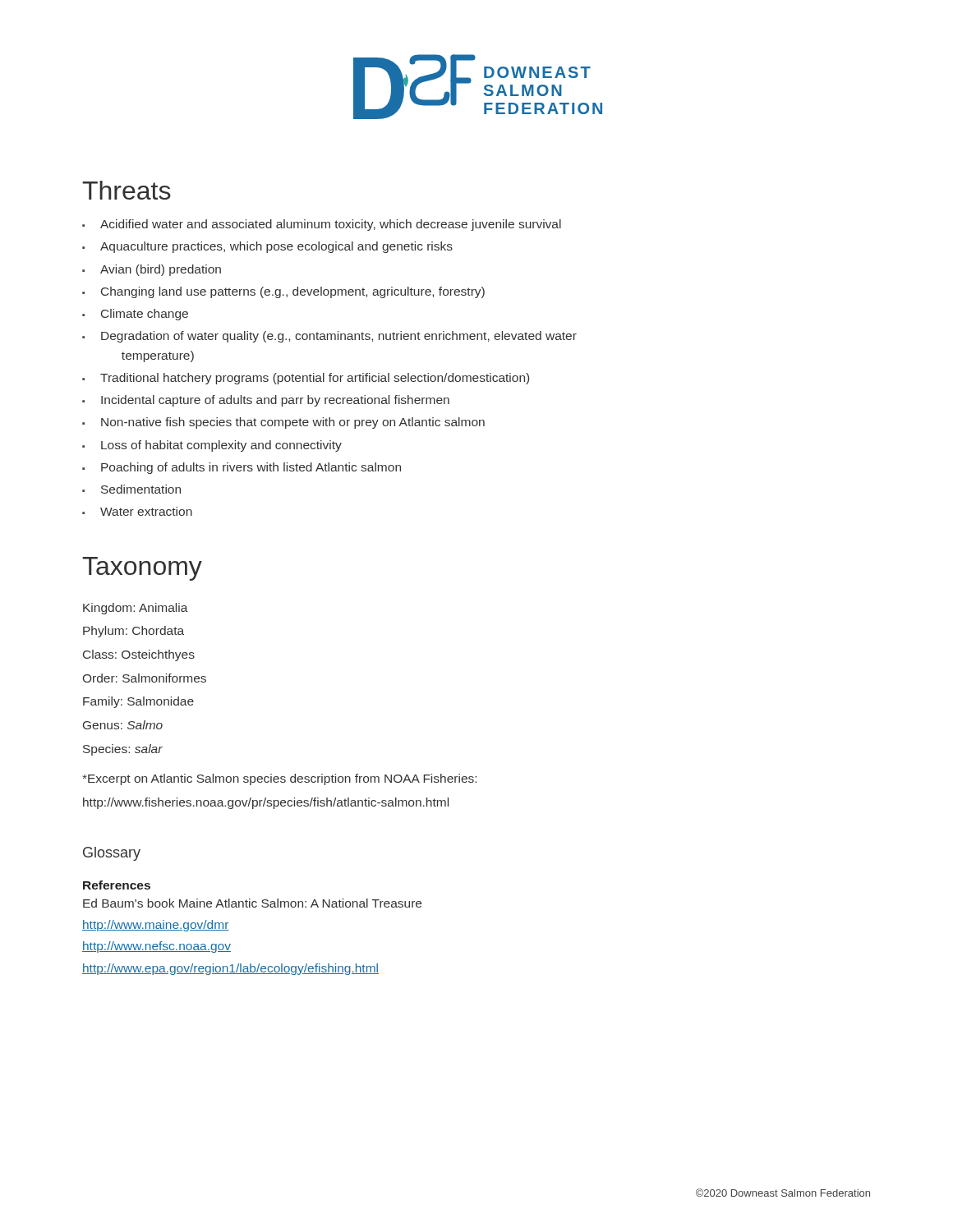The image size is (953, 1232).
Task: Locate the element starting "▪ Acidified water"
Action: click(322, 224)
